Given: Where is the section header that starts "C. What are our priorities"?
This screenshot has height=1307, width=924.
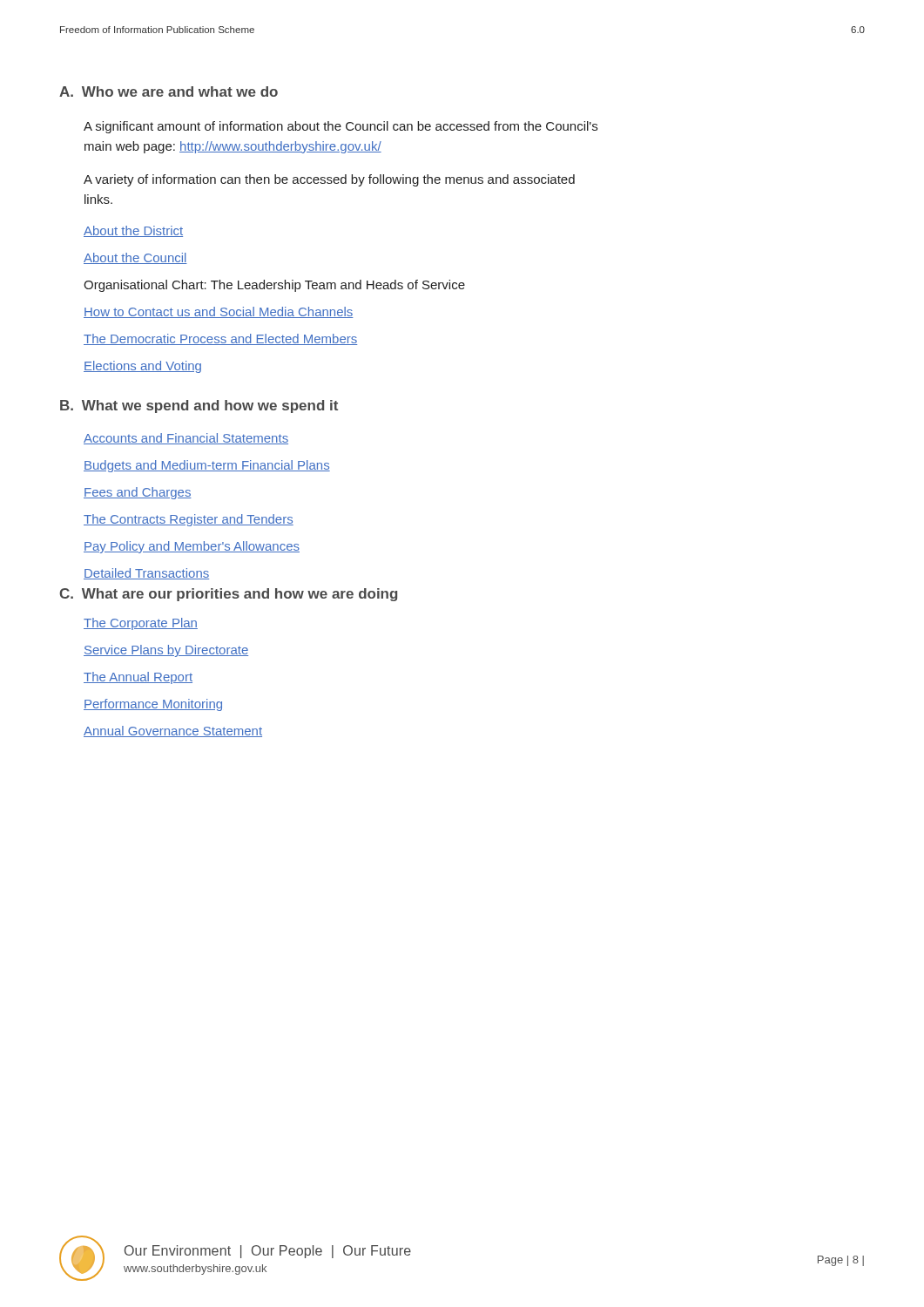Looking at the screenshot, I should [x=229, y=594].
